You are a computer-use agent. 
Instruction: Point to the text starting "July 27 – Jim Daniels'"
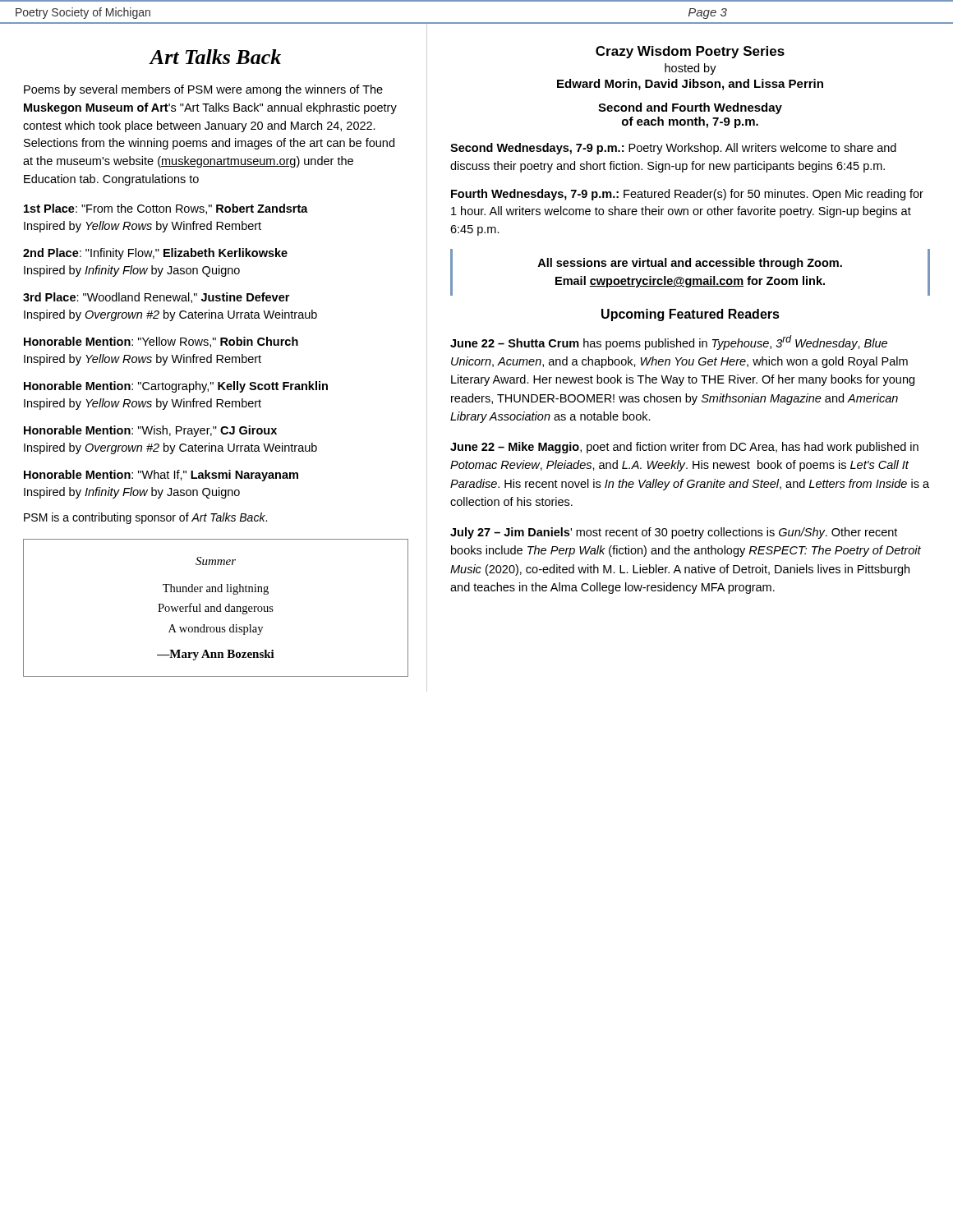click(x=685, y=560)
